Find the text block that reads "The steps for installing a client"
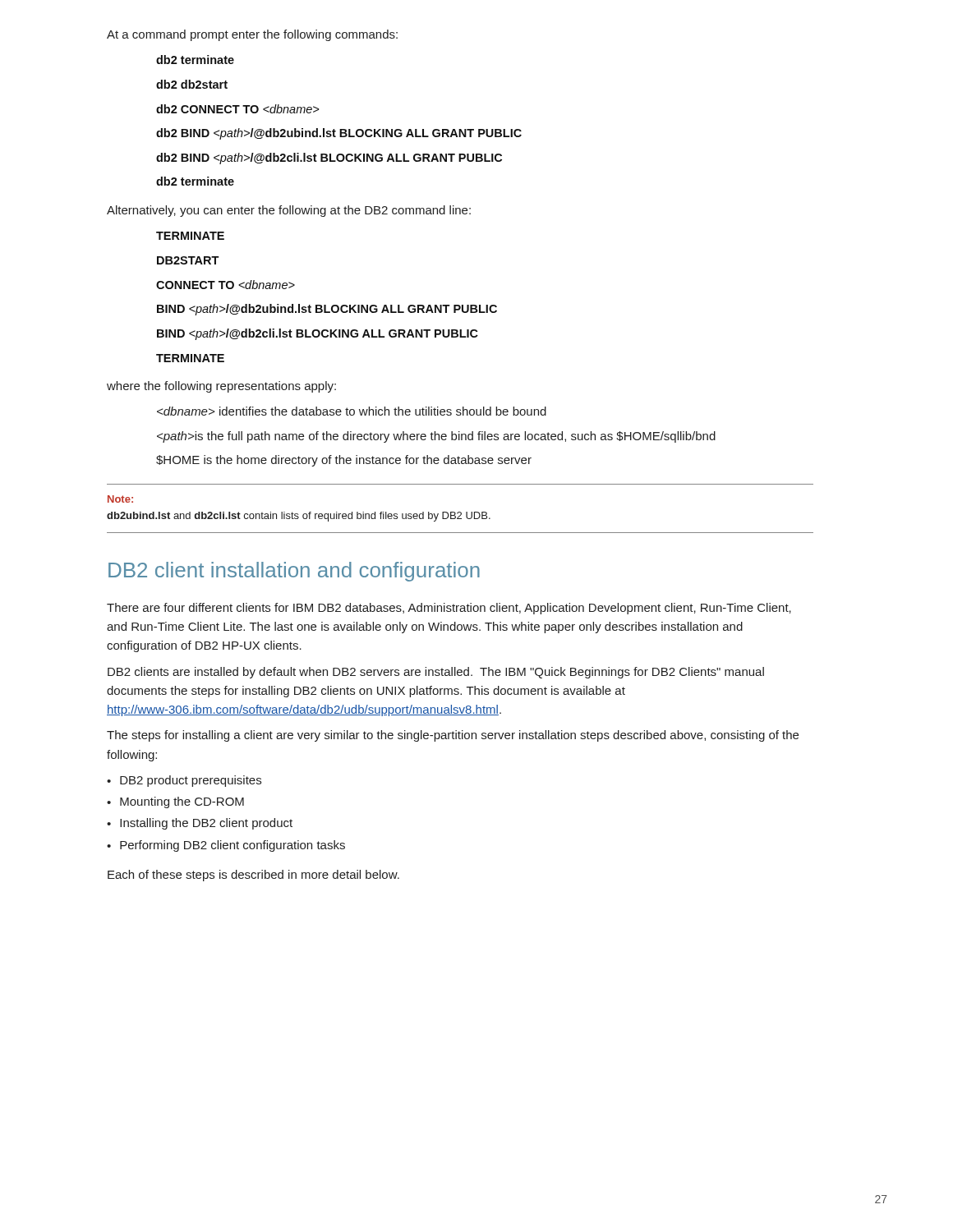 coord(453,745)
